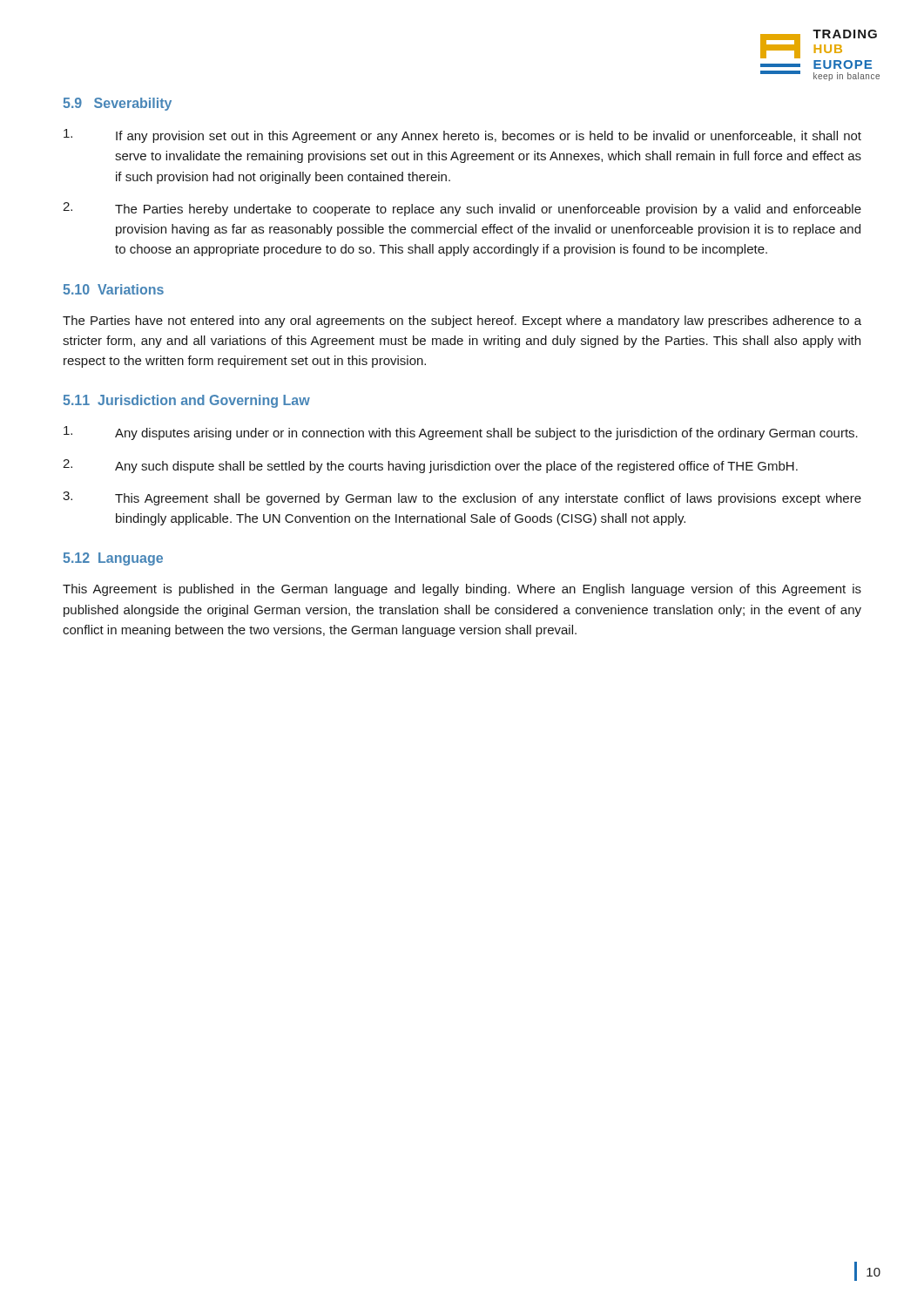
Task: Locate the region starting "5.12 Language"
Action: (113, 558)
